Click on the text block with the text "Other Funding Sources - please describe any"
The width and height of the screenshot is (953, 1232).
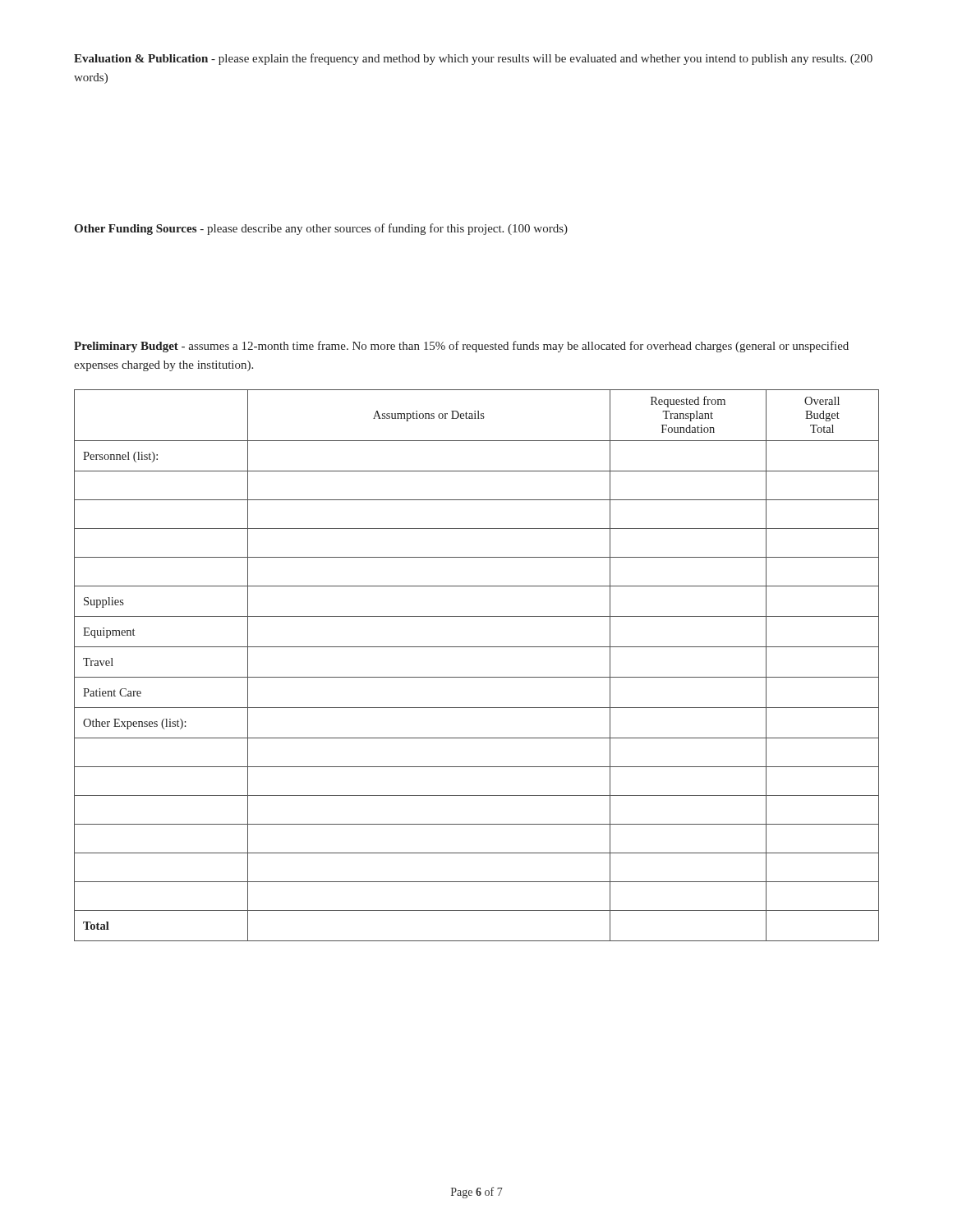321,228
